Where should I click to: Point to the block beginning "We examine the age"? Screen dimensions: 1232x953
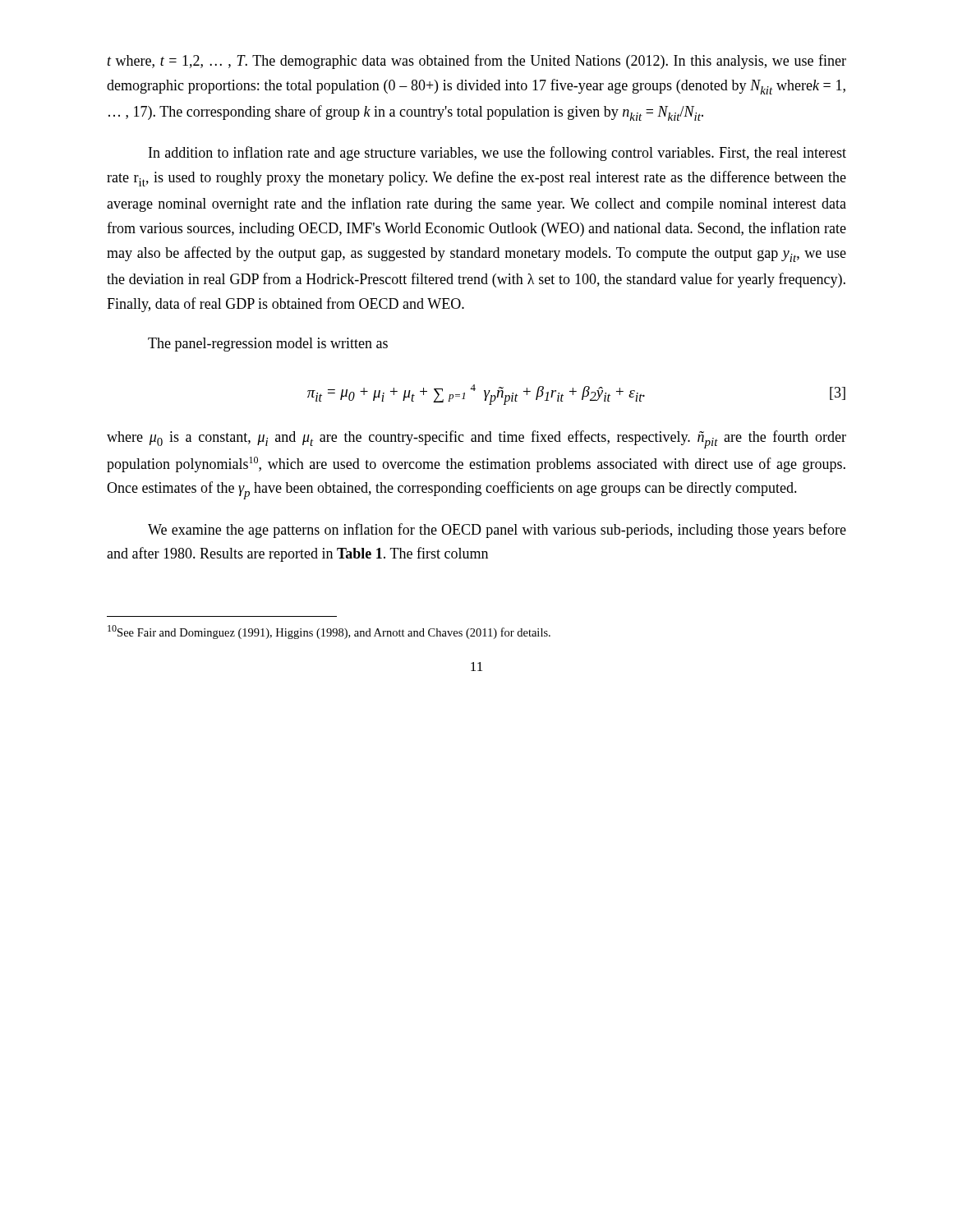click(x=476, y=542)
